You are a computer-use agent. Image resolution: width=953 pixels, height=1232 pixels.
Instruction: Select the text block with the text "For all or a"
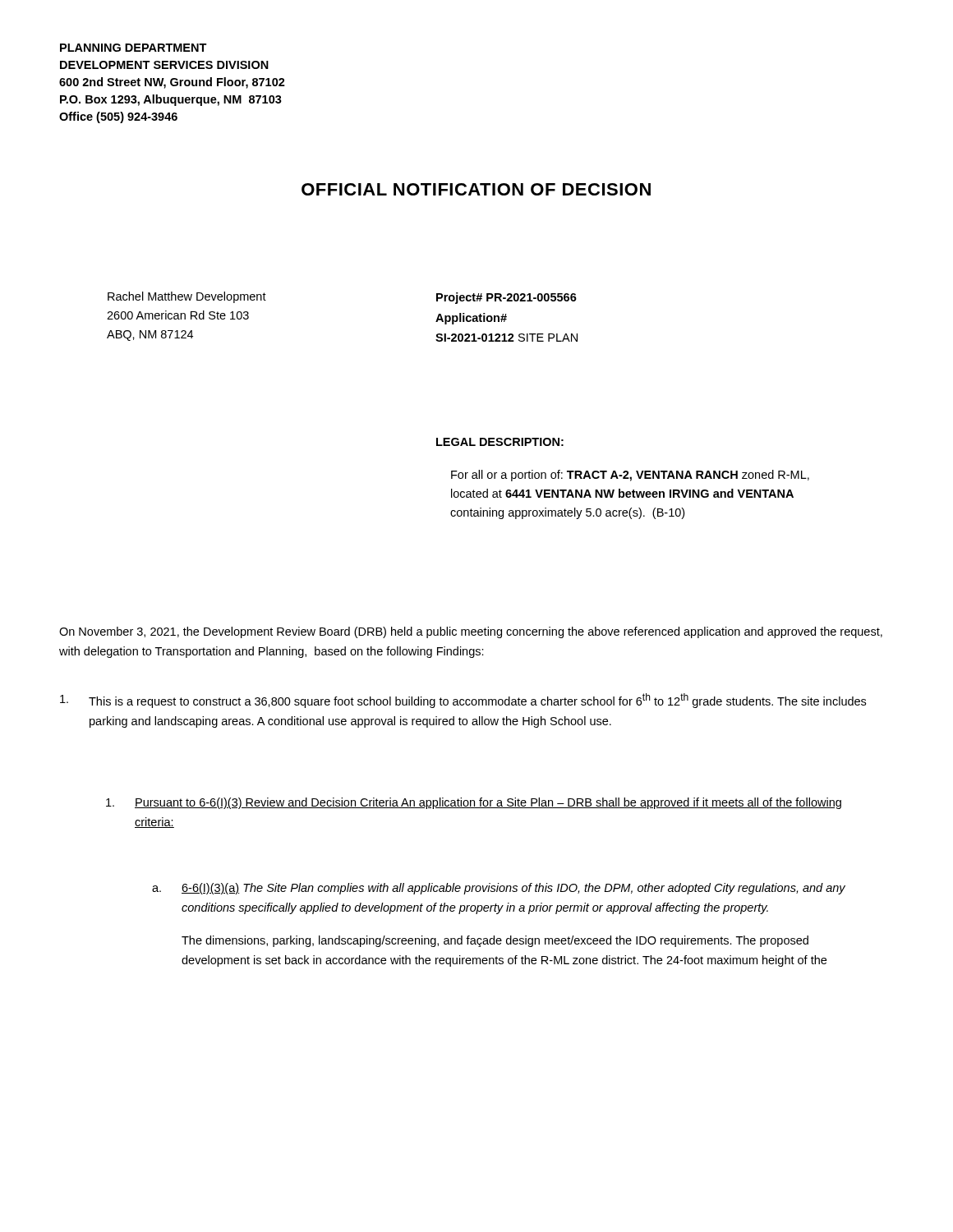(630, 494)
